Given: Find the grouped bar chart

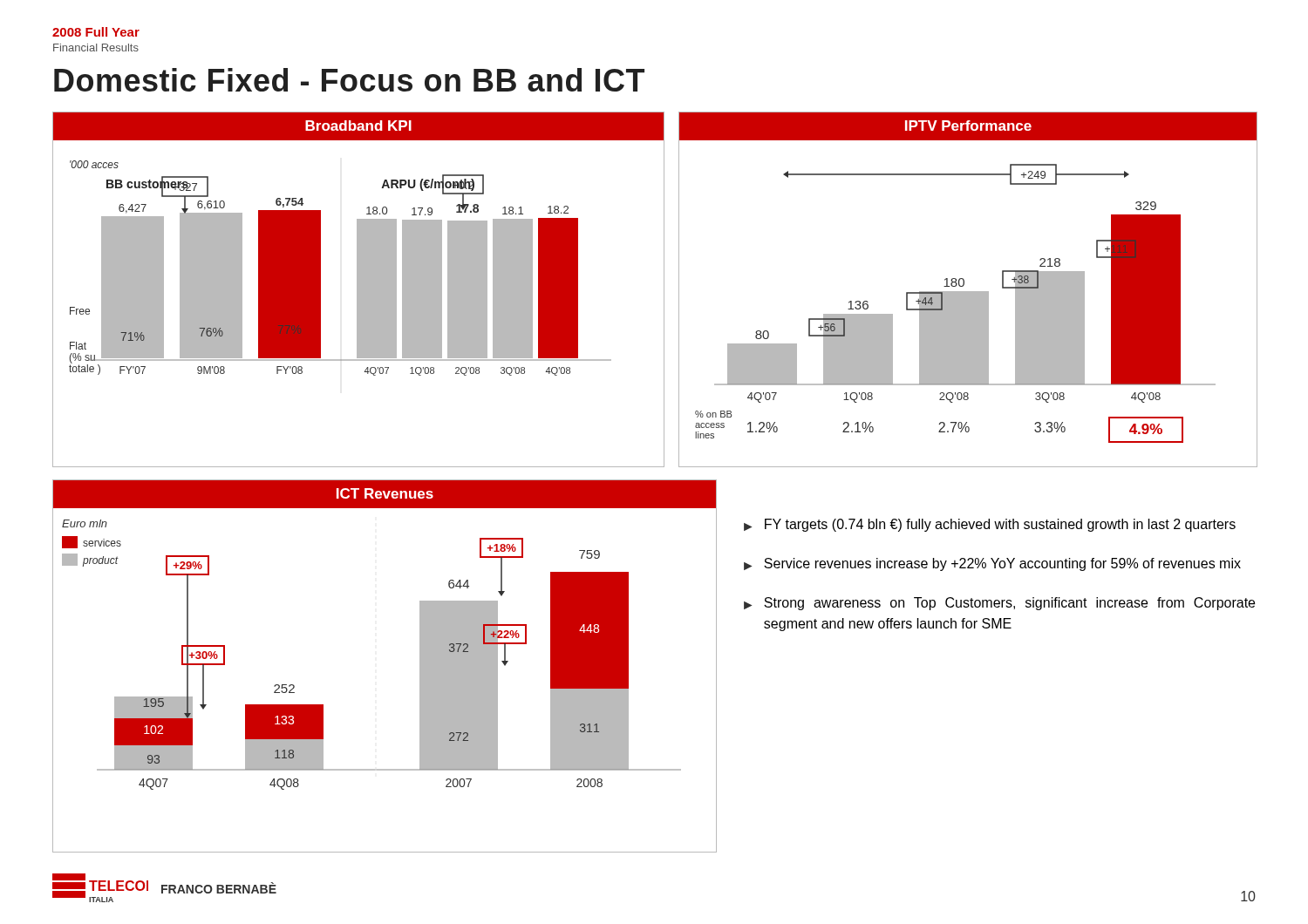Looking at the screenshot, I should [358, 289].
